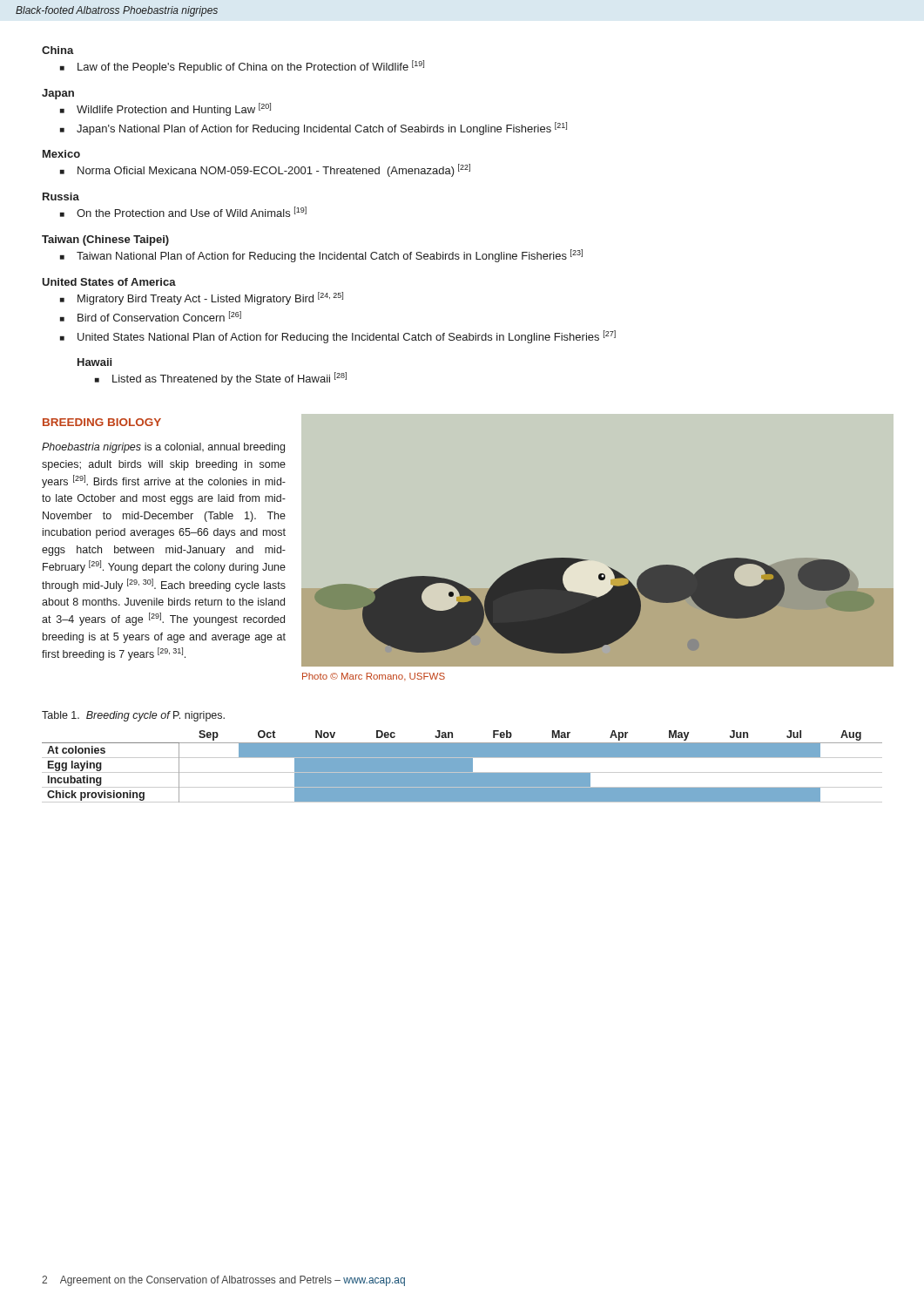
Task: Find the block on this page that starts "■ Norma Oficial Mexicana NOM-059-ECOL-2001 - Threatened"
Action: 265,171
